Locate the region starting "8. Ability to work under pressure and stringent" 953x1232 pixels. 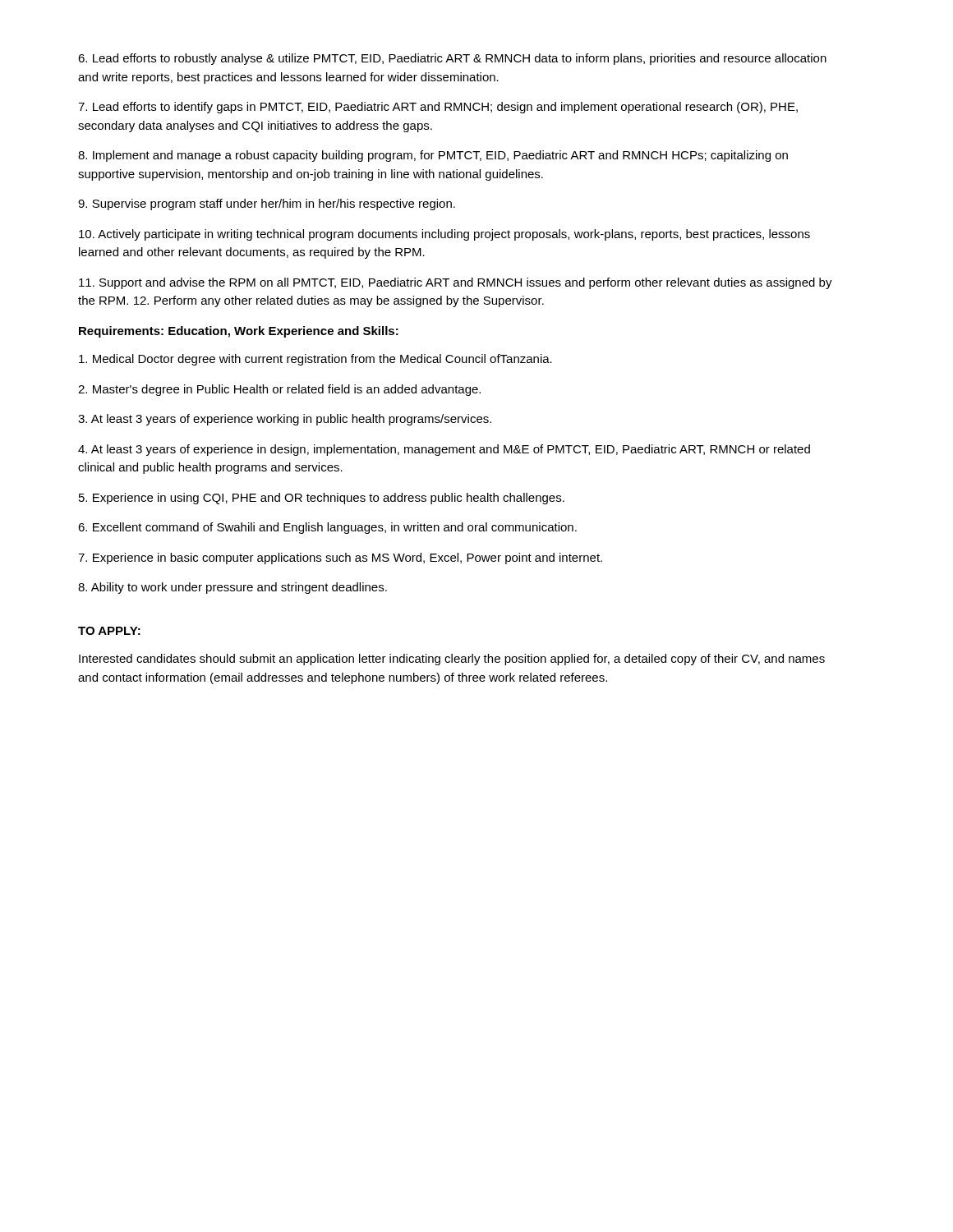click(x=233, y=587)
